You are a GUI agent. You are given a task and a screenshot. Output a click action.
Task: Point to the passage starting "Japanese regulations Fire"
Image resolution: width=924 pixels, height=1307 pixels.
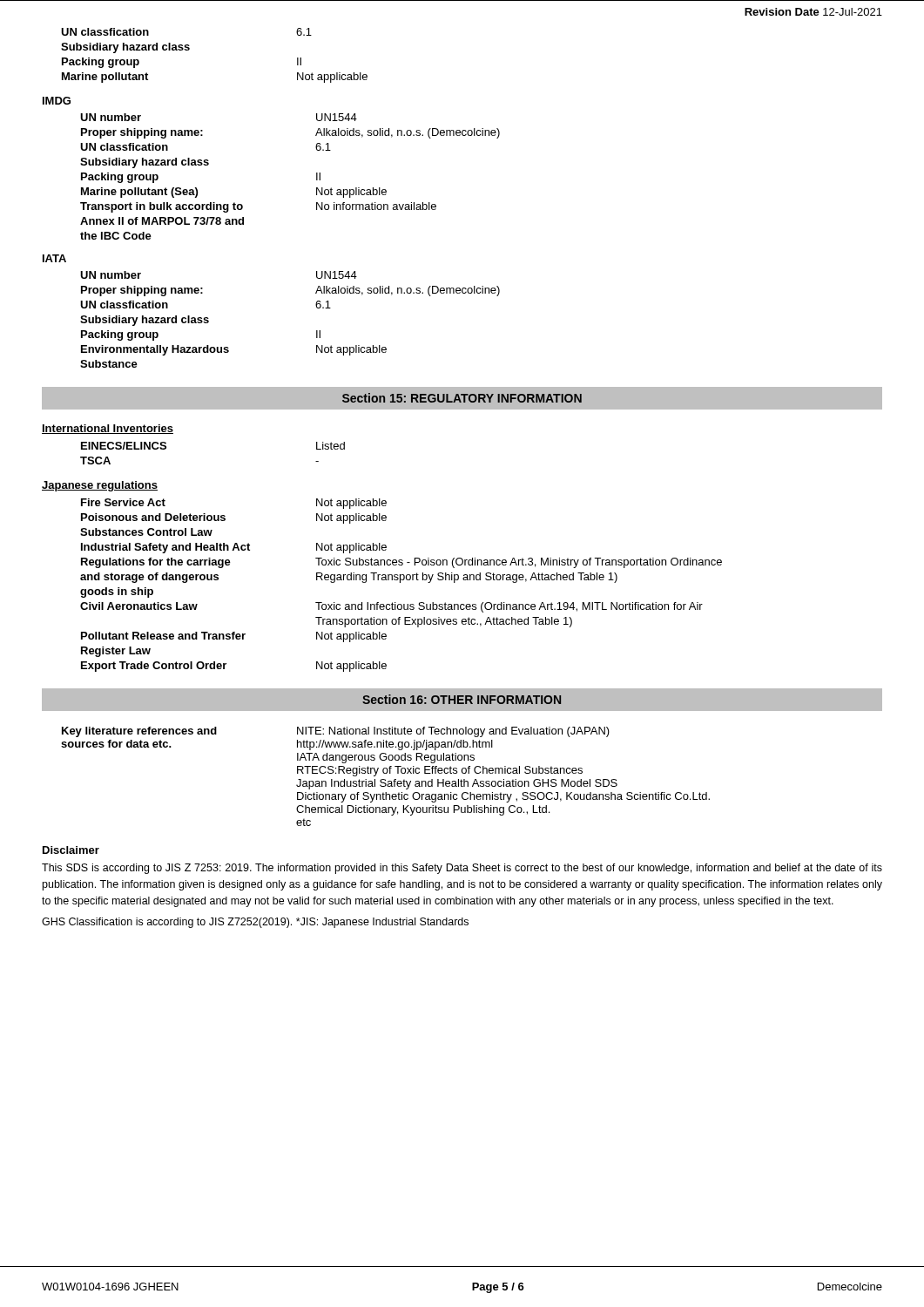[x=462, y=576]
